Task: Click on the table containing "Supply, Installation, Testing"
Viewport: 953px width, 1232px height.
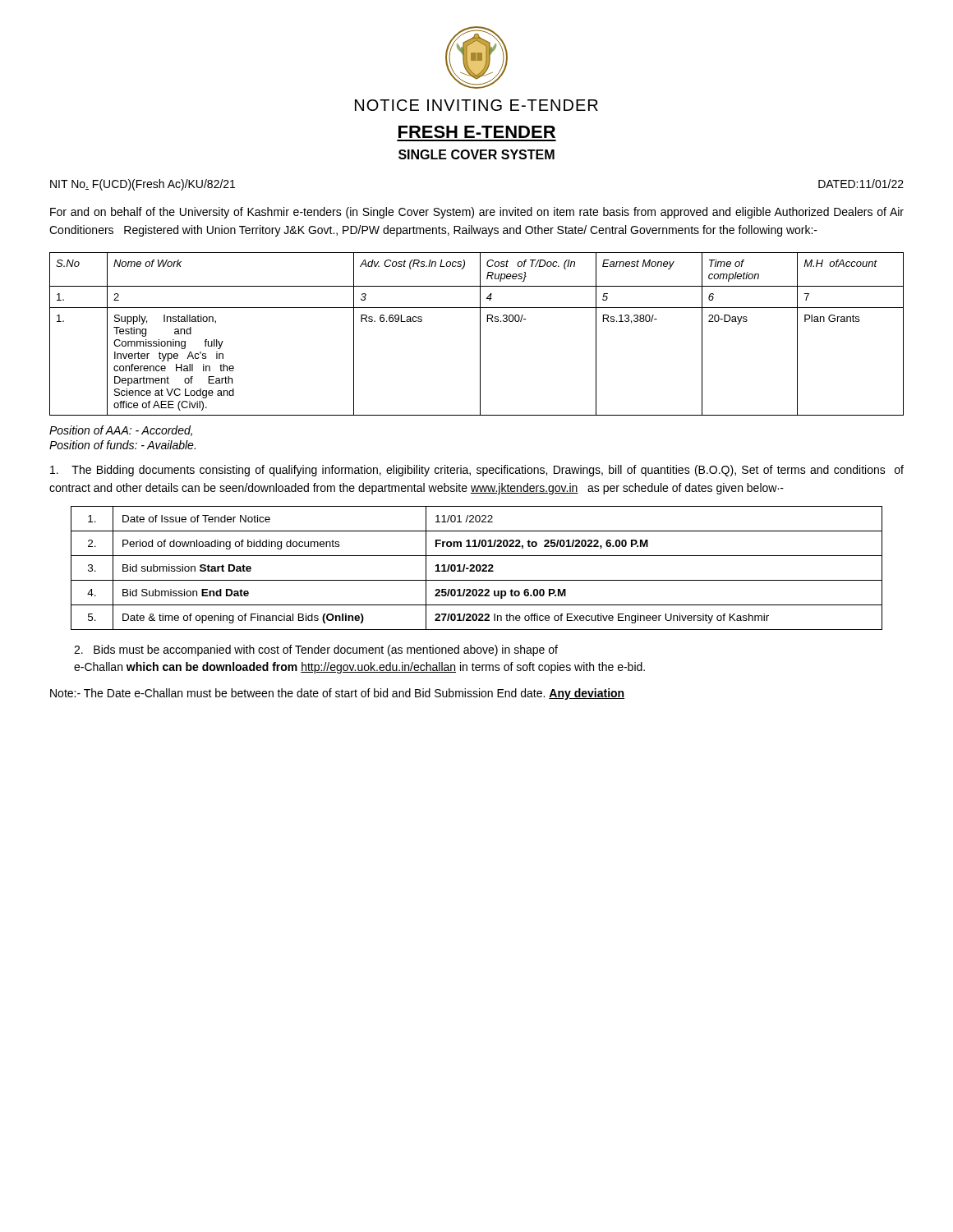Action: pyautogui.click(x=476, y=334)
